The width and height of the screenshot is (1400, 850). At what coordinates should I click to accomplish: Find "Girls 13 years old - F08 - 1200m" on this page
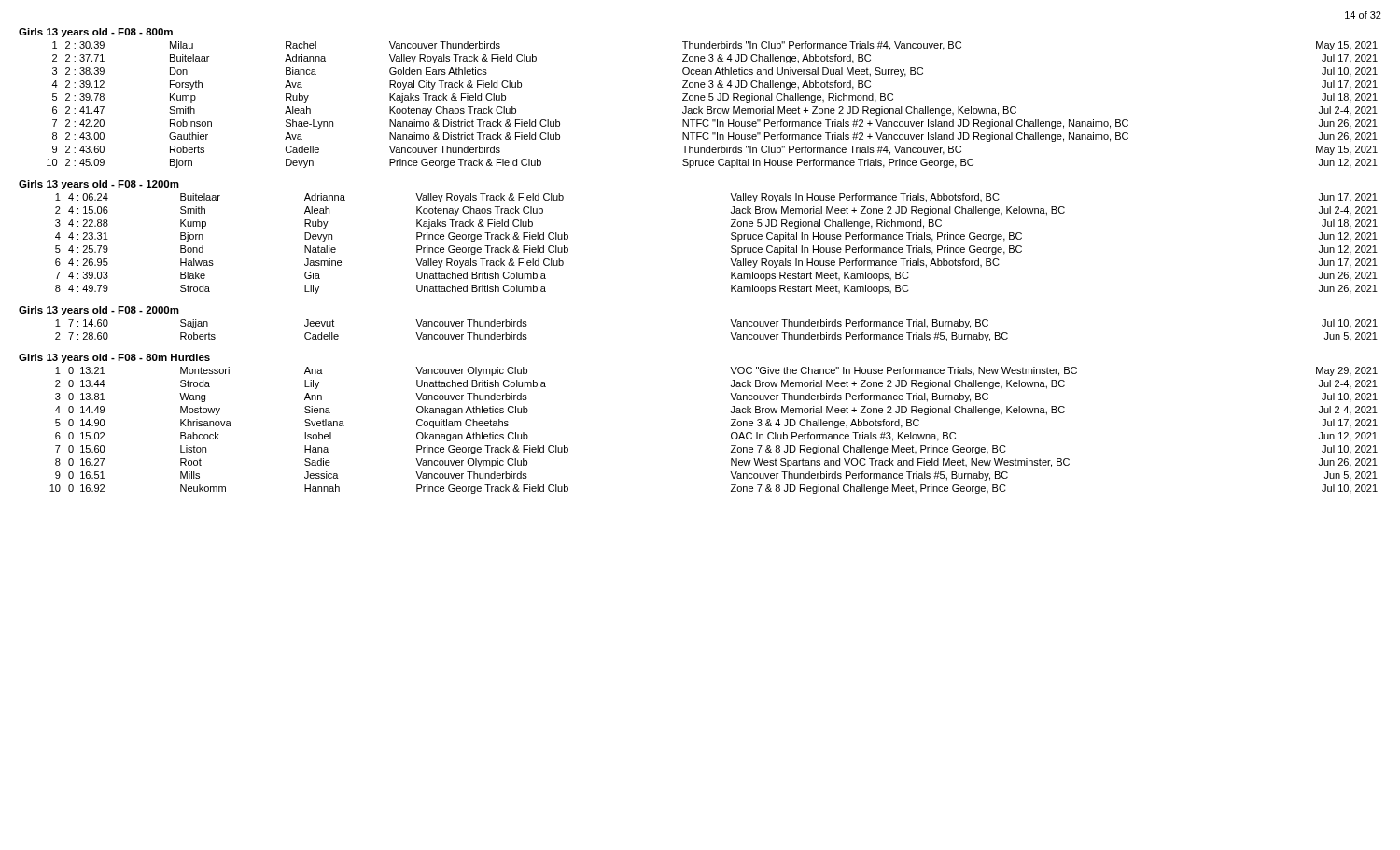[99, 184]
